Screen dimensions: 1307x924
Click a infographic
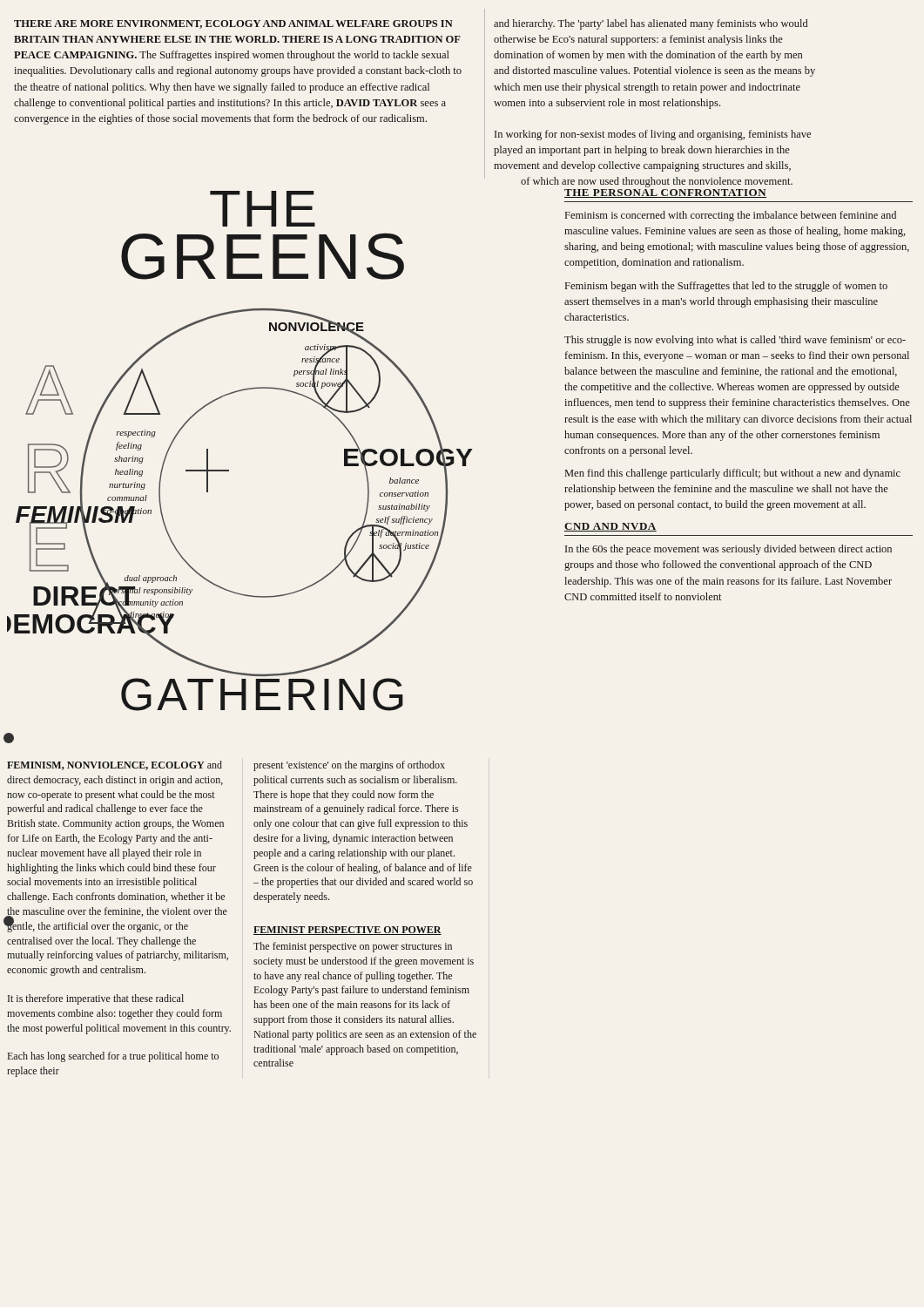coord(260,457)
